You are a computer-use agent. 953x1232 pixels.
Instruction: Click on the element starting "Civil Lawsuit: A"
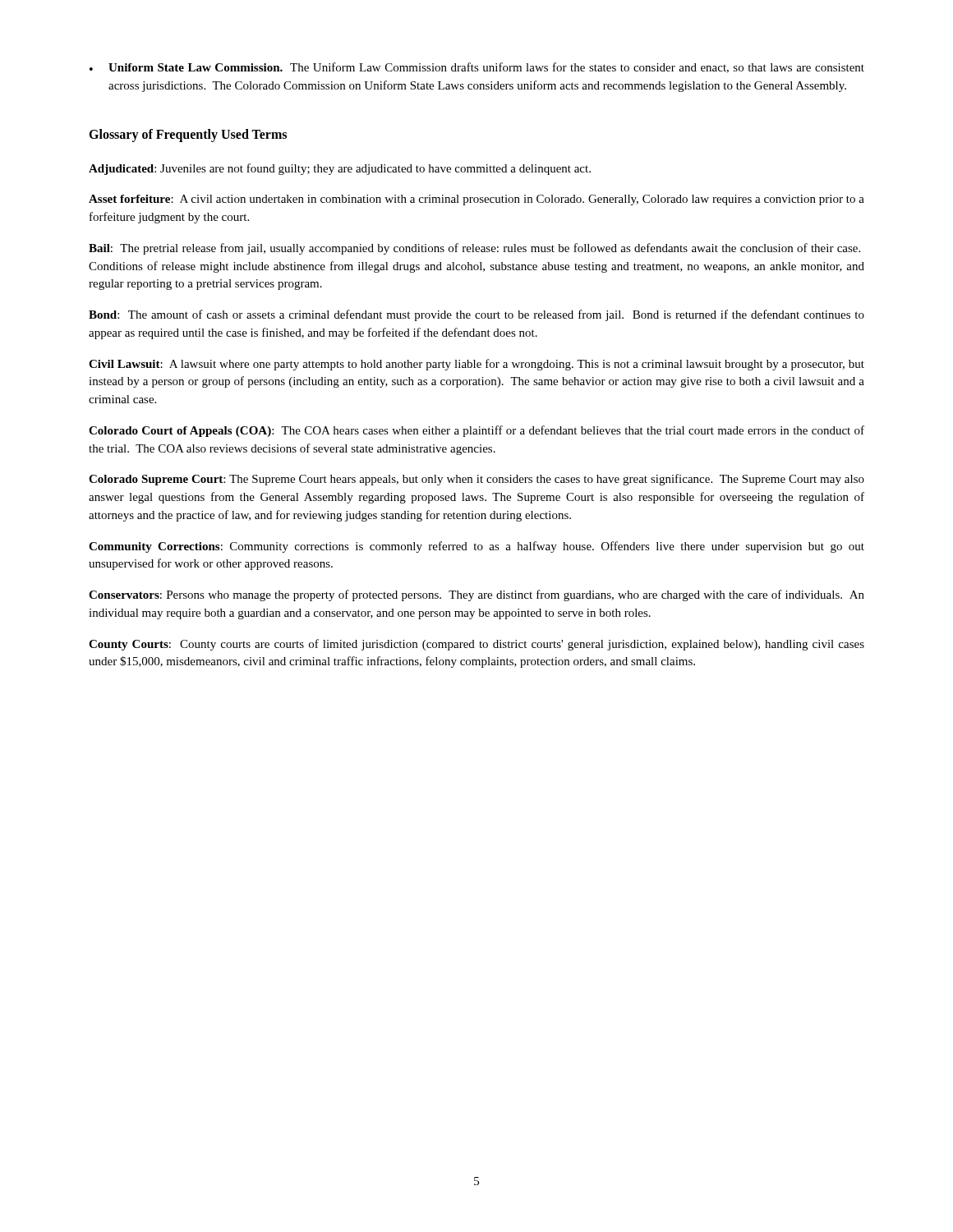[476, 381]
